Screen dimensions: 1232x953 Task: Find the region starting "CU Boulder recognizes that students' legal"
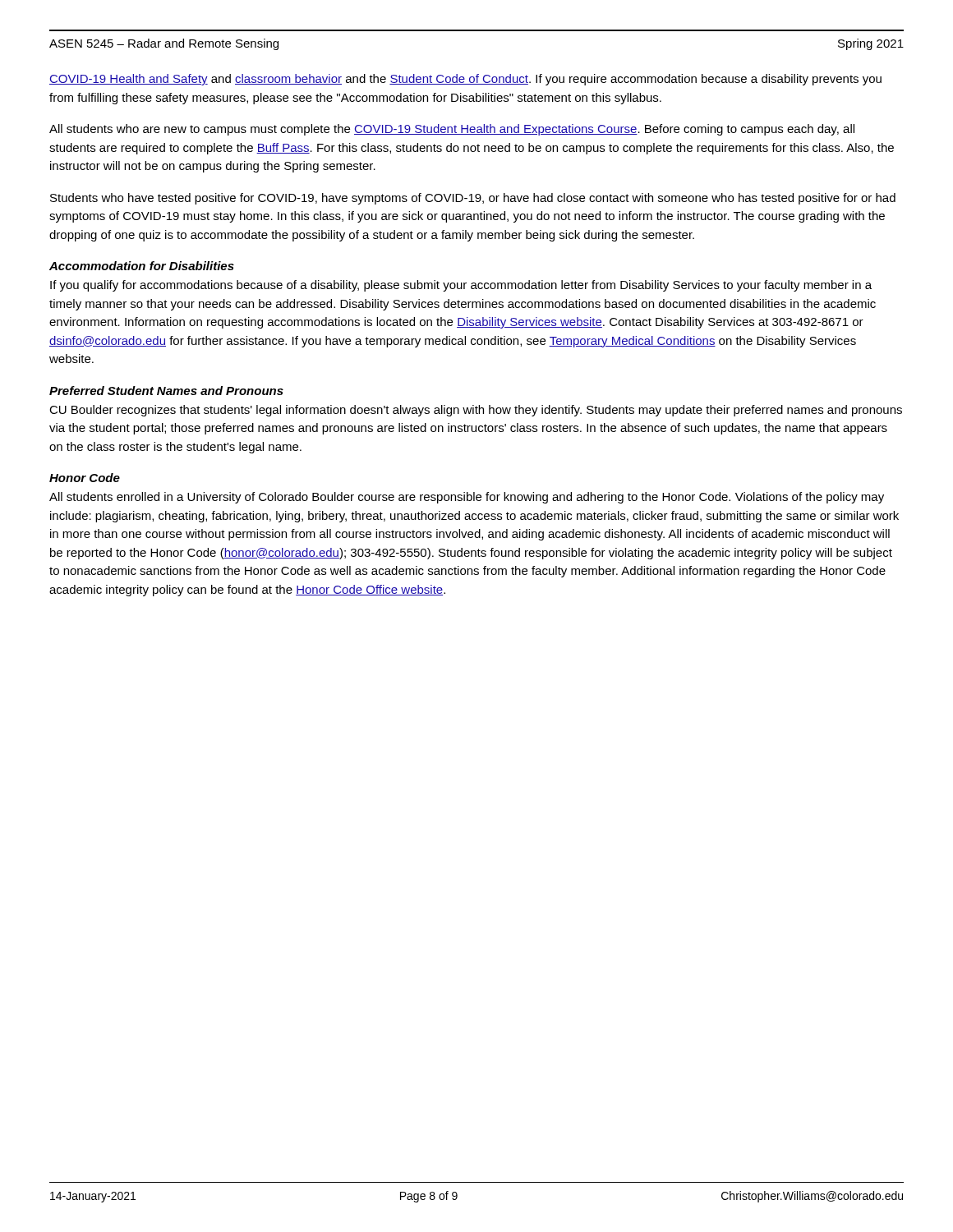point(476,428)
